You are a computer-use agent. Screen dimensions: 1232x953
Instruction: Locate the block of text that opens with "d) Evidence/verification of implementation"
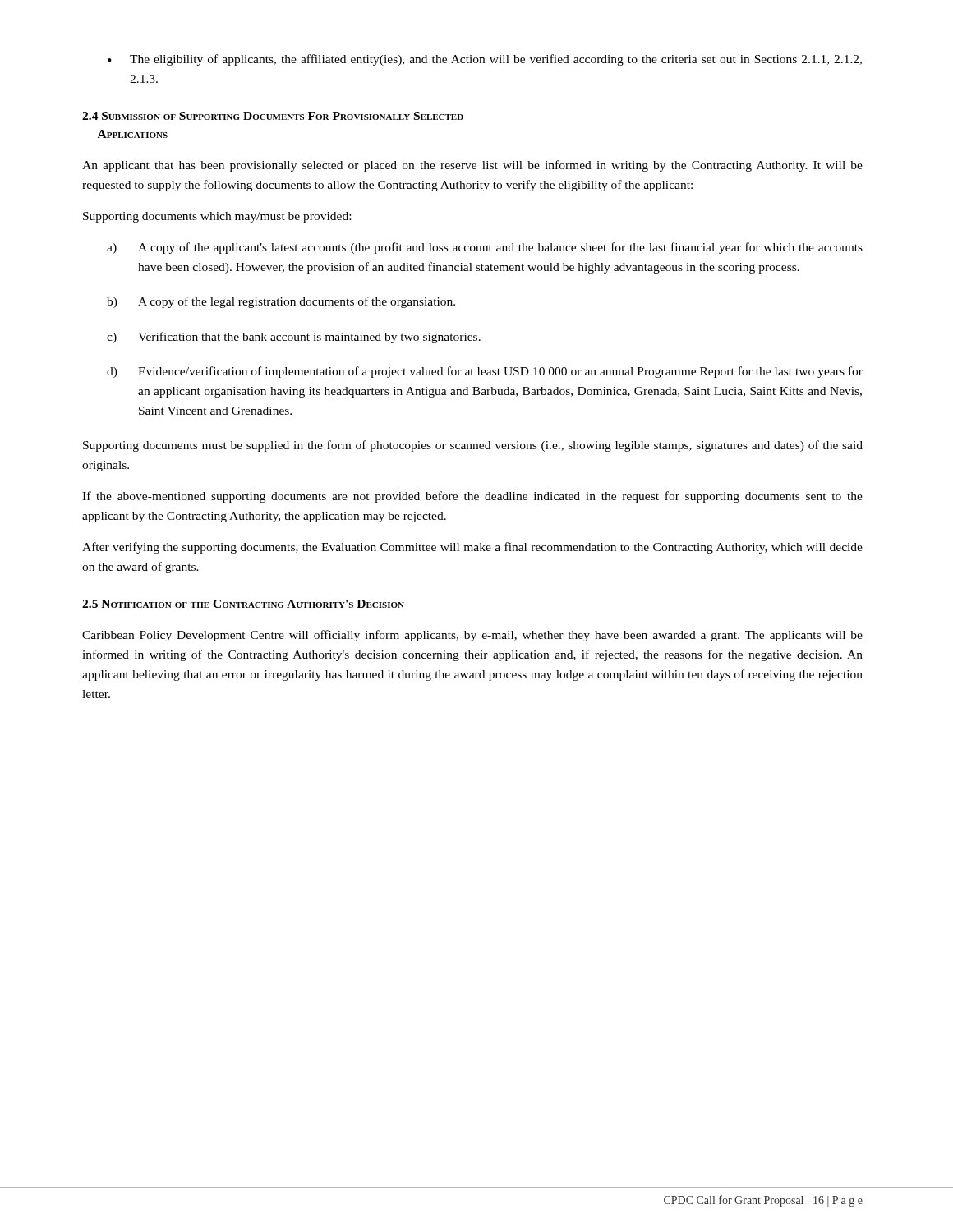click(485, 391)
